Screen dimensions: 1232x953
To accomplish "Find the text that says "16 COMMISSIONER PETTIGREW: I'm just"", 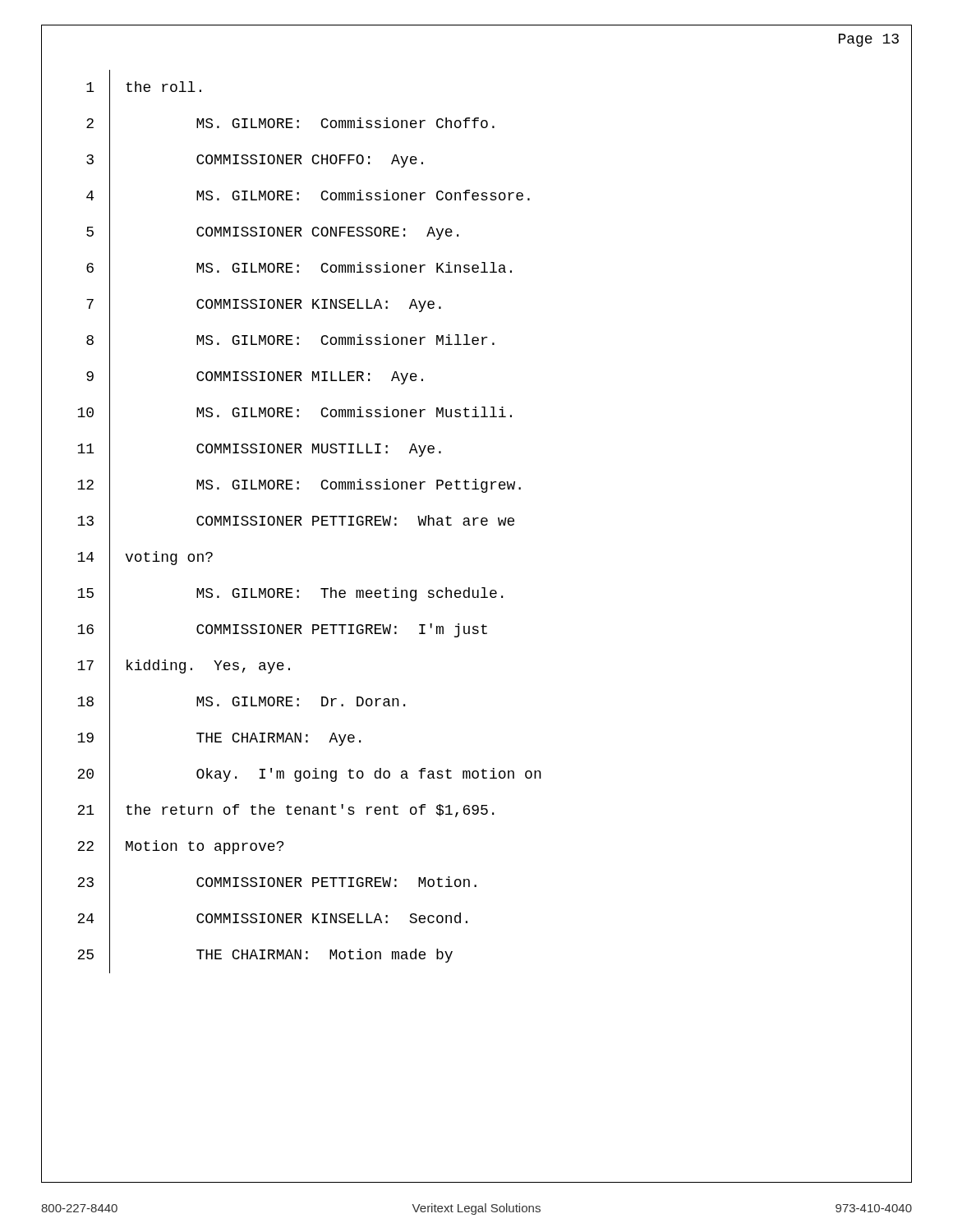I will [x=468, y=630].
